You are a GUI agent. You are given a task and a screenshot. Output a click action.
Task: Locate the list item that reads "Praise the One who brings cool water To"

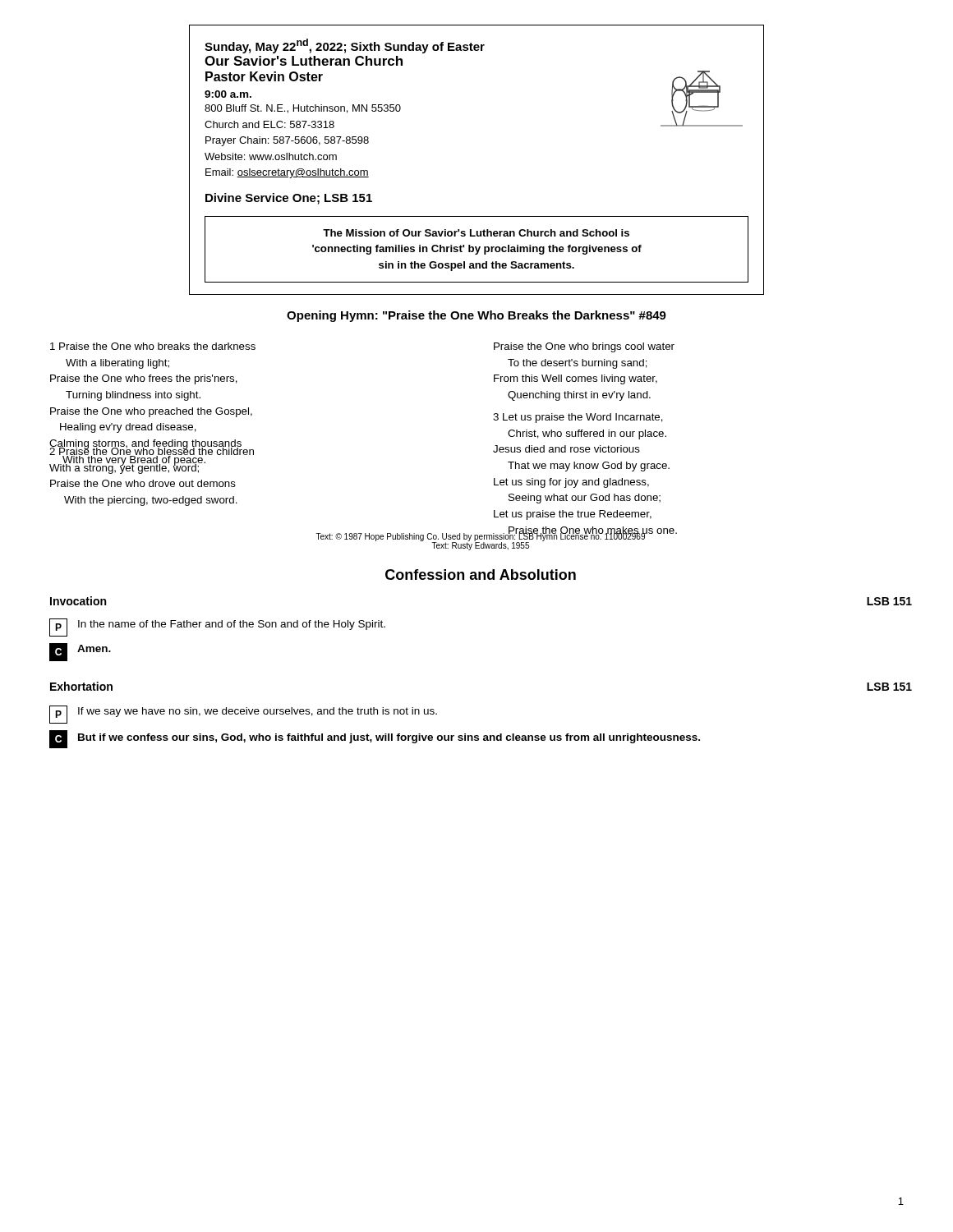(584, 372)
